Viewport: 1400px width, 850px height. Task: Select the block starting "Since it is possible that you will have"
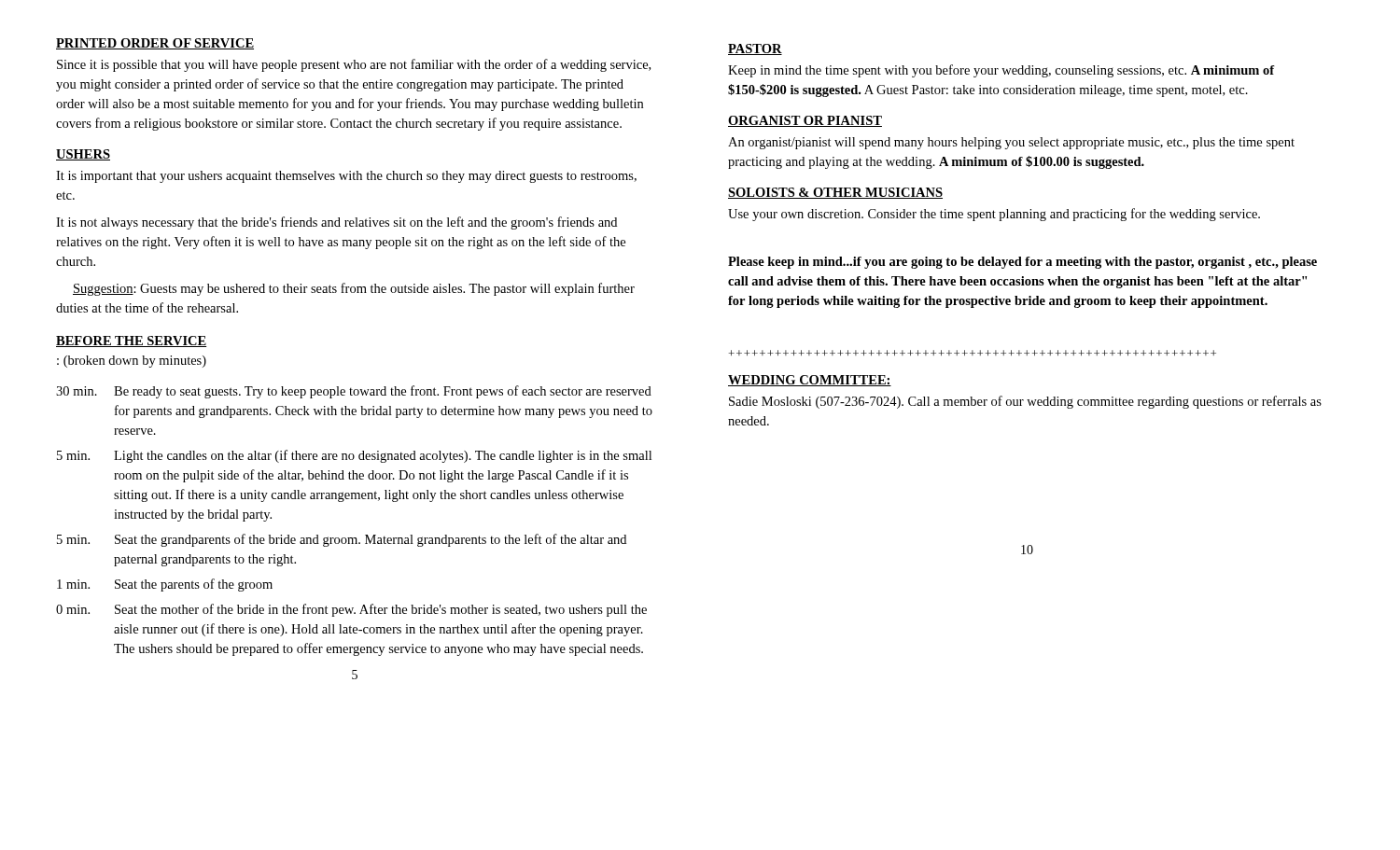tap(354, 94)
